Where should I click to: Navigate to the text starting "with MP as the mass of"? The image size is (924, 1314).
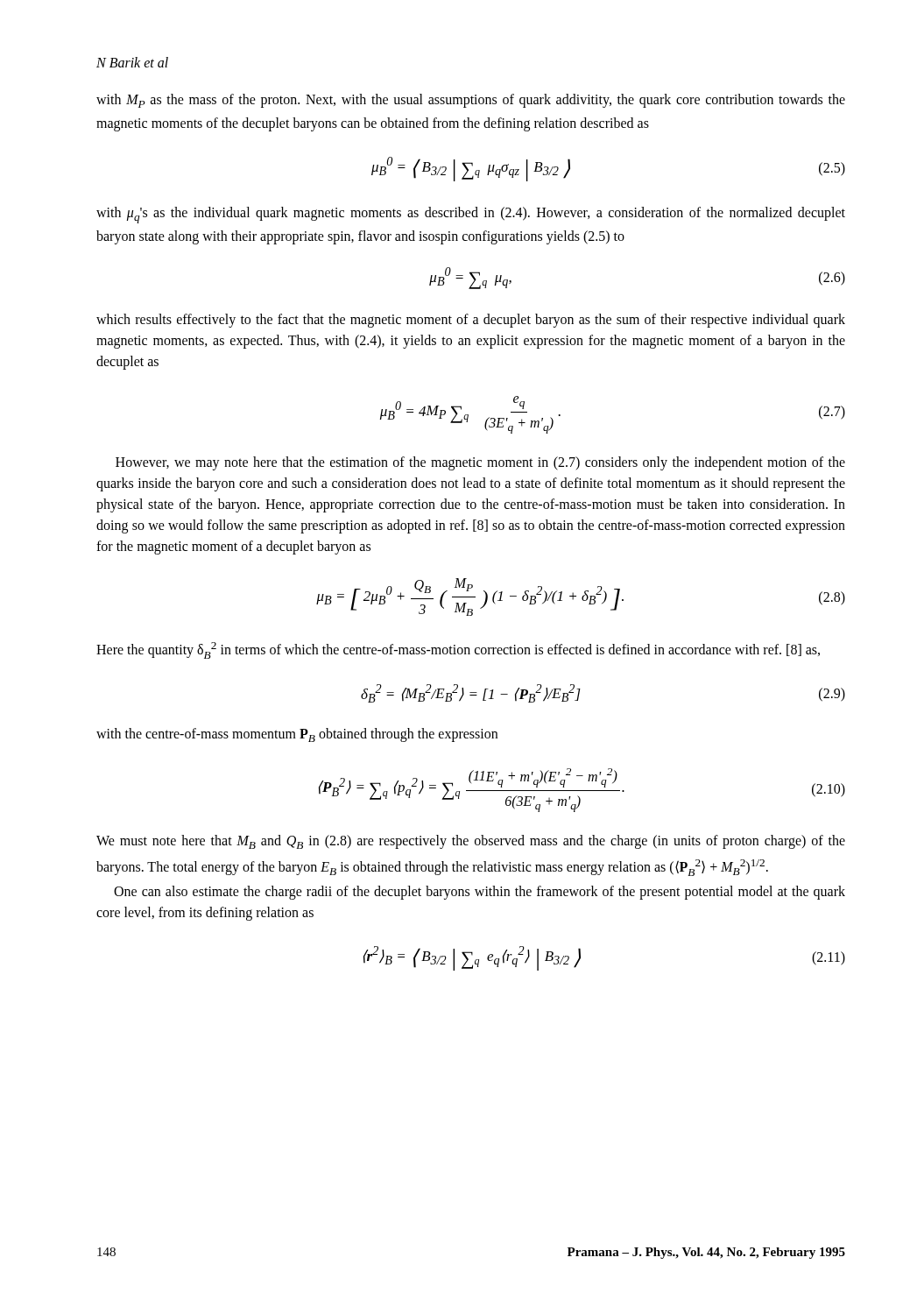coord(471,111)
